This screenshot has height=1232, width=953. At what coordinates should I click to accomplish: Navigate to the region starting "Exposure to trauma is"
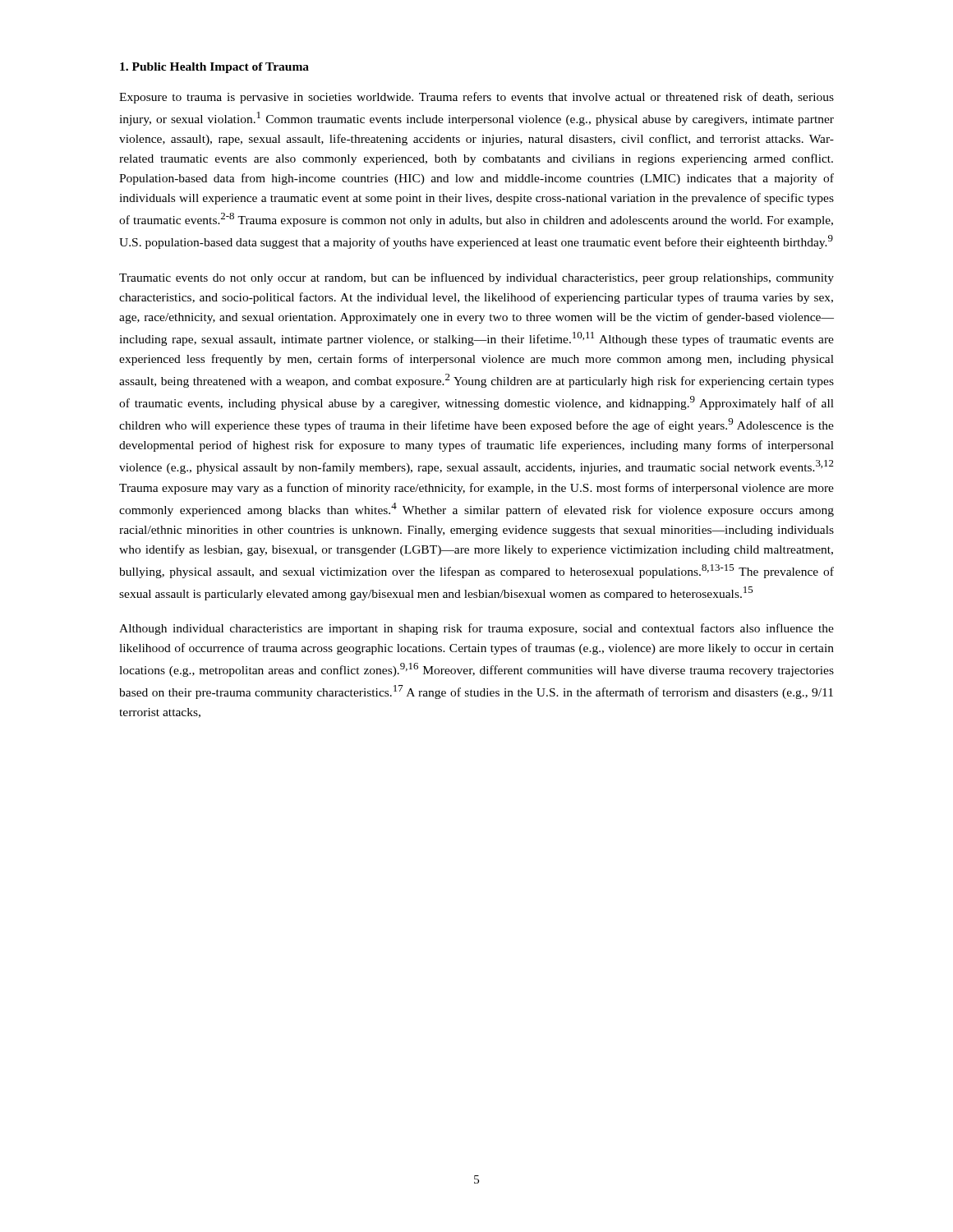coord(476,169)
